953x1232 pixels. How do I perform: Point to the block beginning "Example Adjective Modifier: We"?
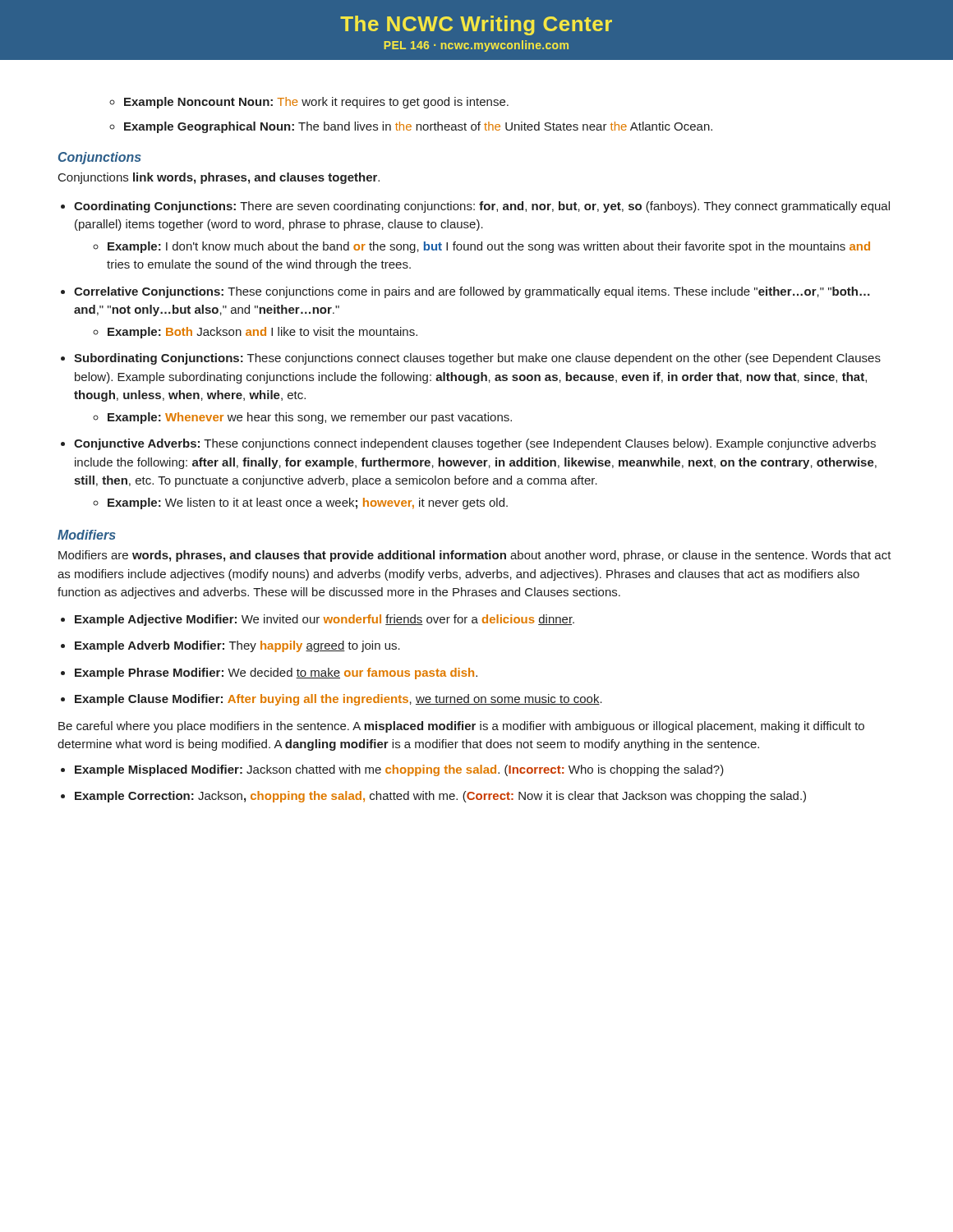tap(325, 618)
